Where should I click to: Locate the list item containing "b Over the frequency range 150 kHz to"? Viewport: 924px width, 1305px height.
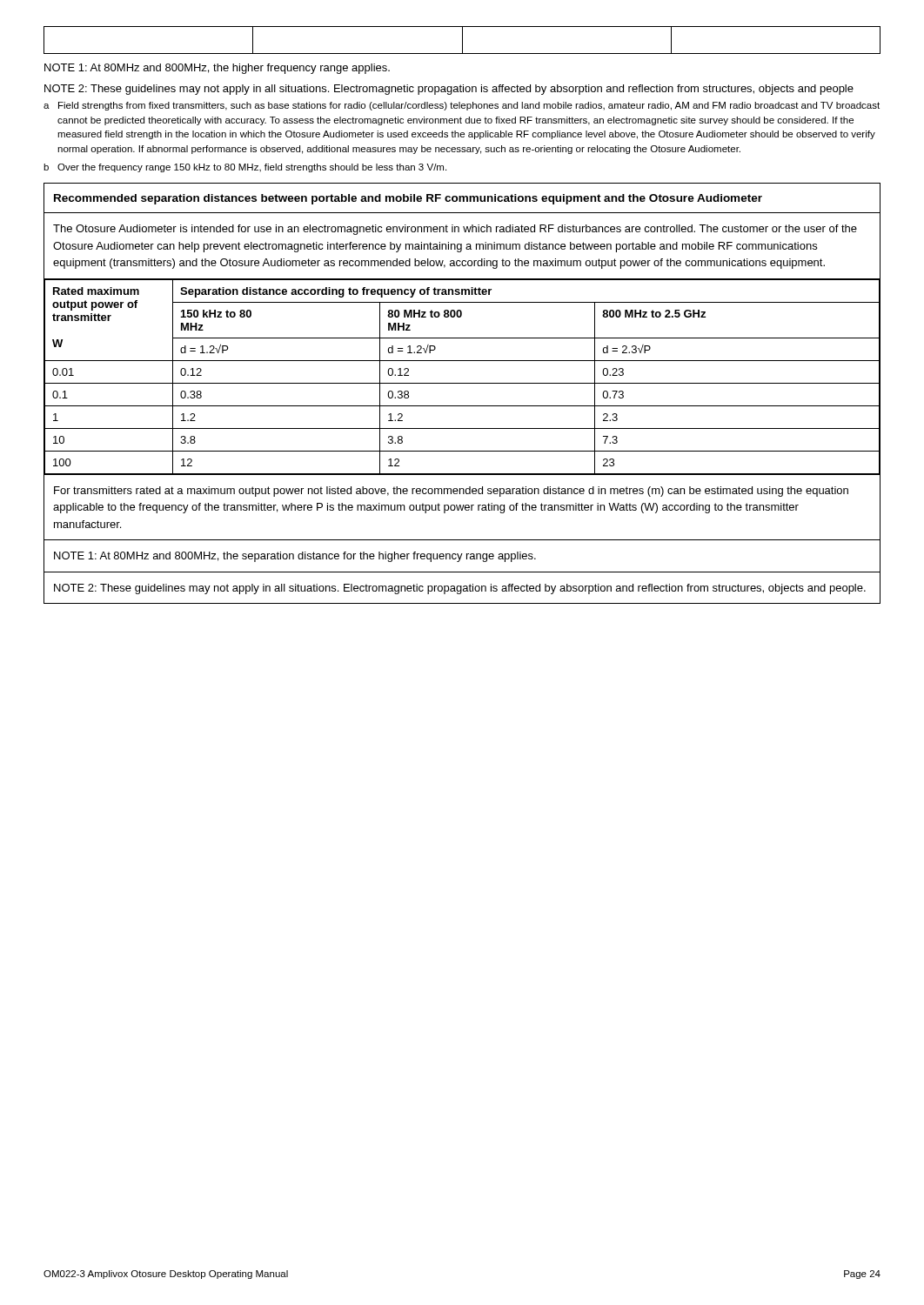click(245, 167)
